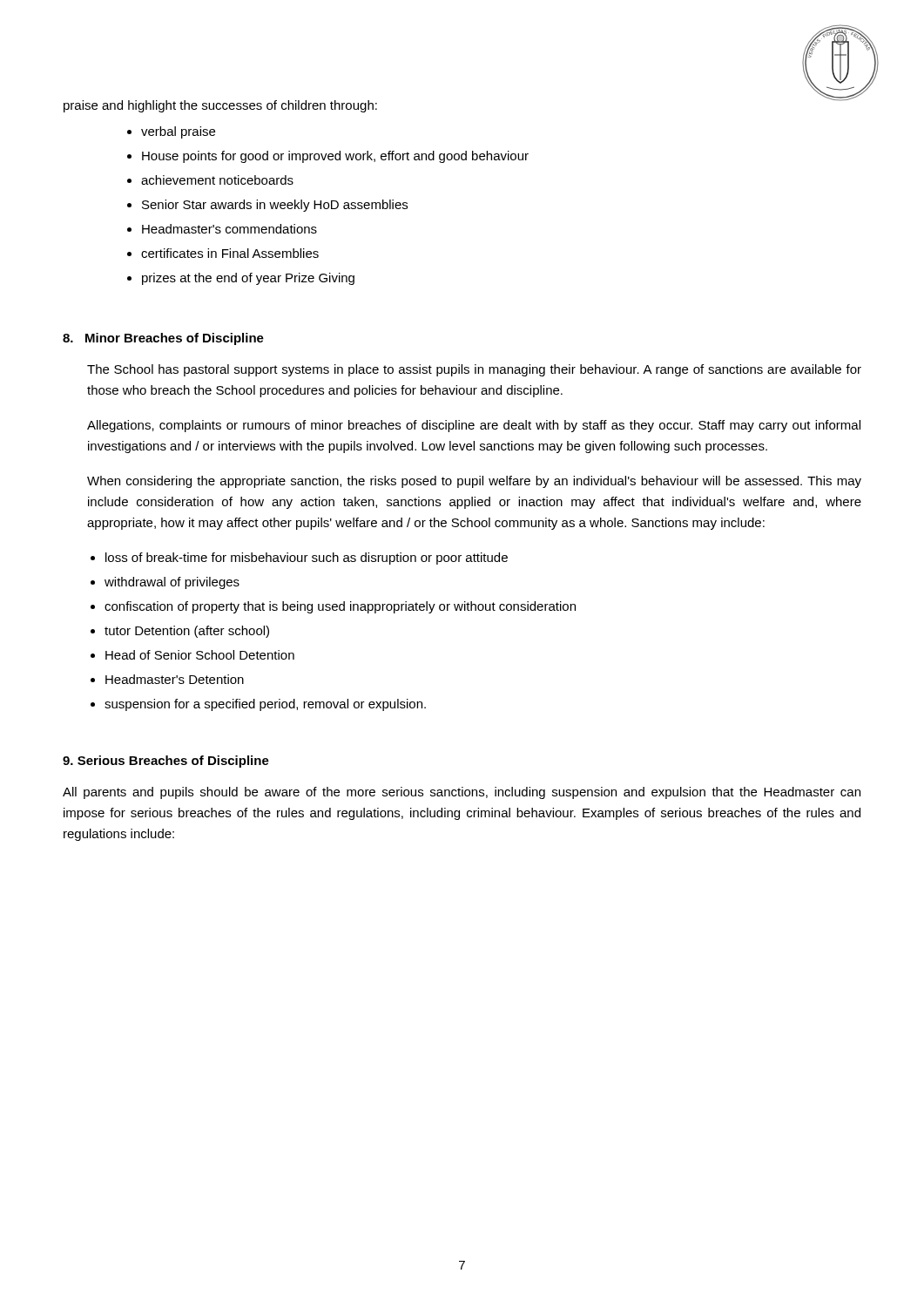
Task: Click on the list item with the text "Senior Star awards in weekly HoD assemblies"
Action: pos(275,204)
